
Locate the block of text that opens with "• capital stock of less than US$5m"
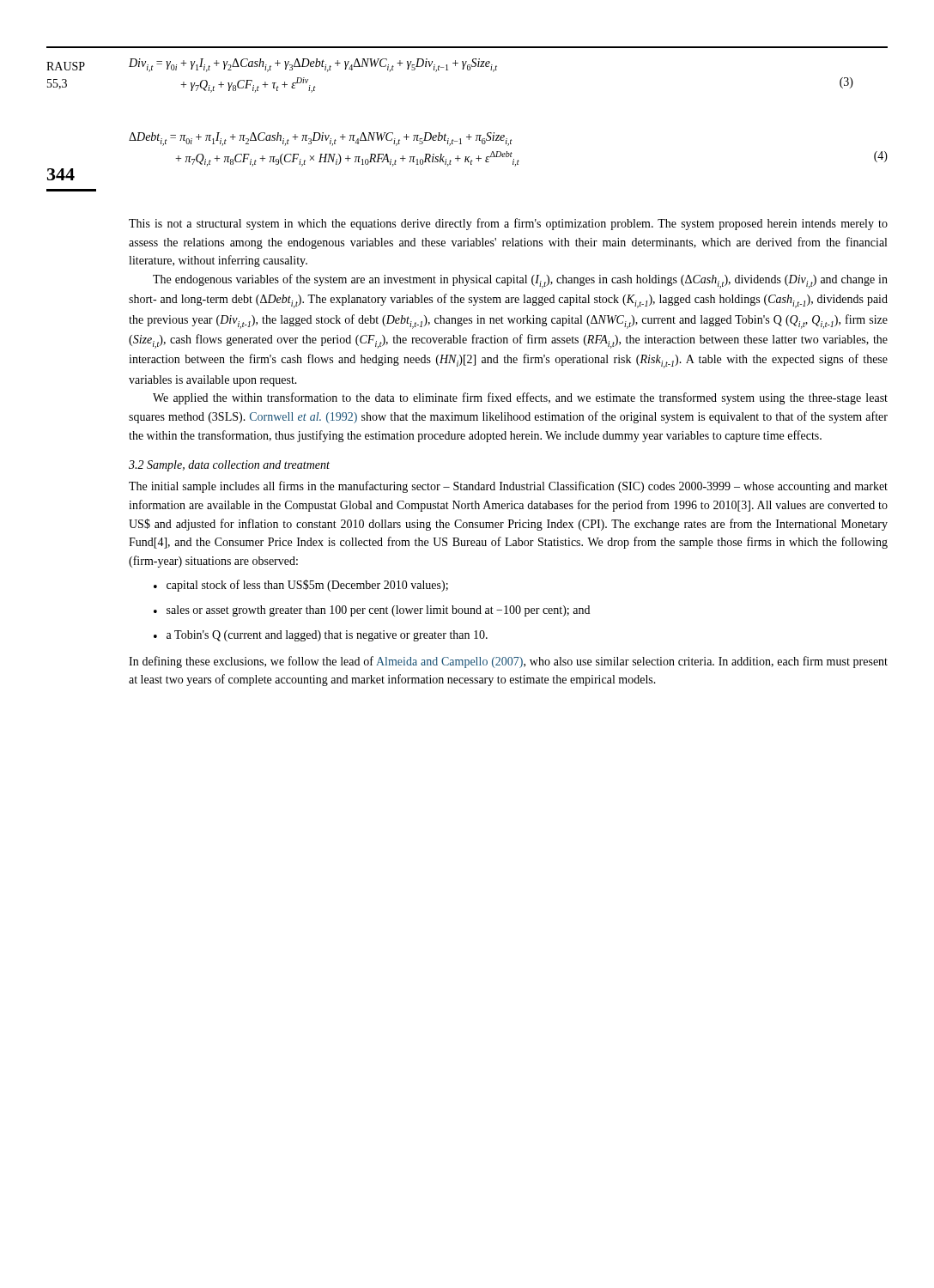301,587
